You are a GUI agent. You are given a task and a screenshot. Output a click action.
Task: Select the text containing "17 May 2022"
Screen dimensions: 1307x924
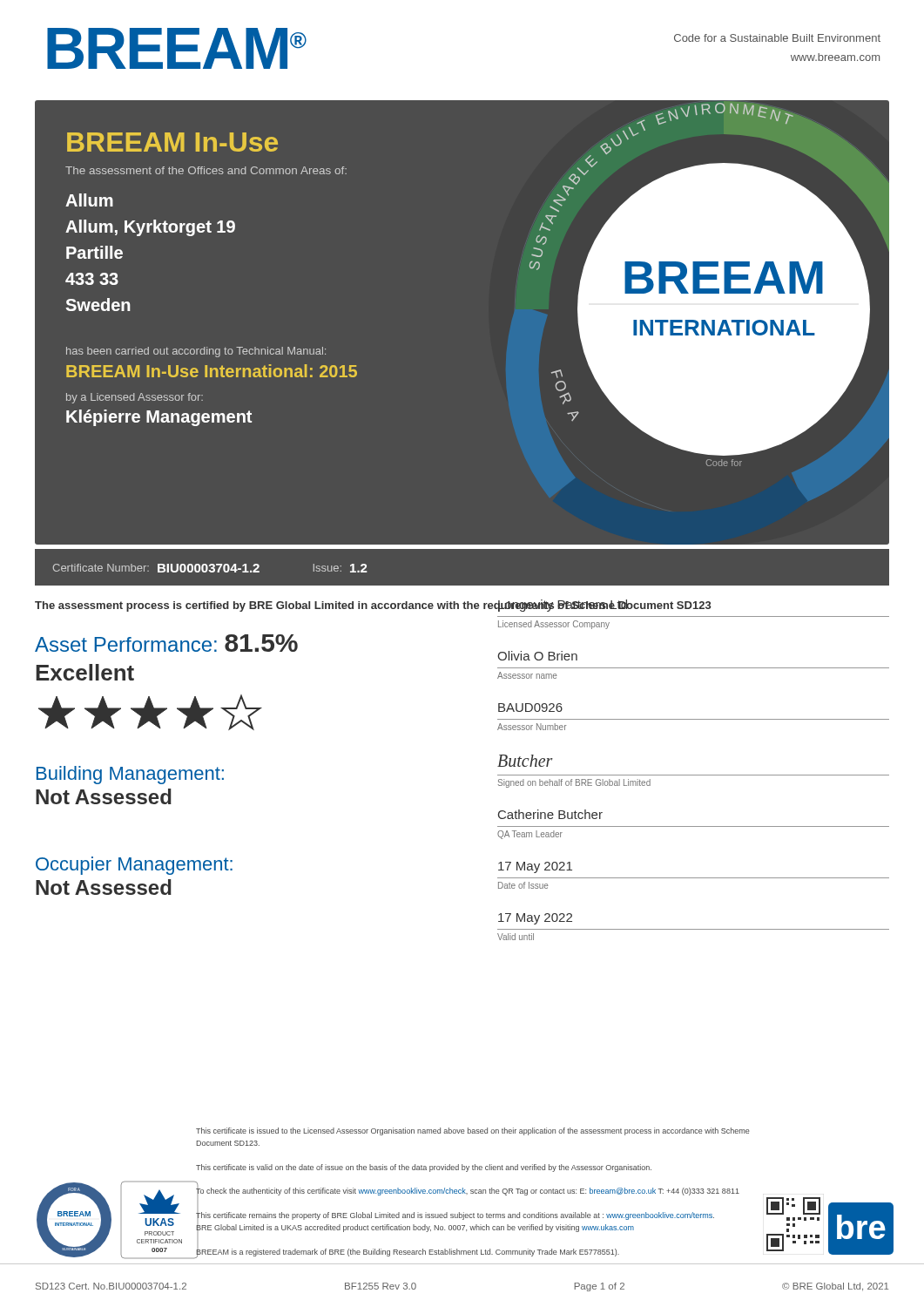[535, 917]
